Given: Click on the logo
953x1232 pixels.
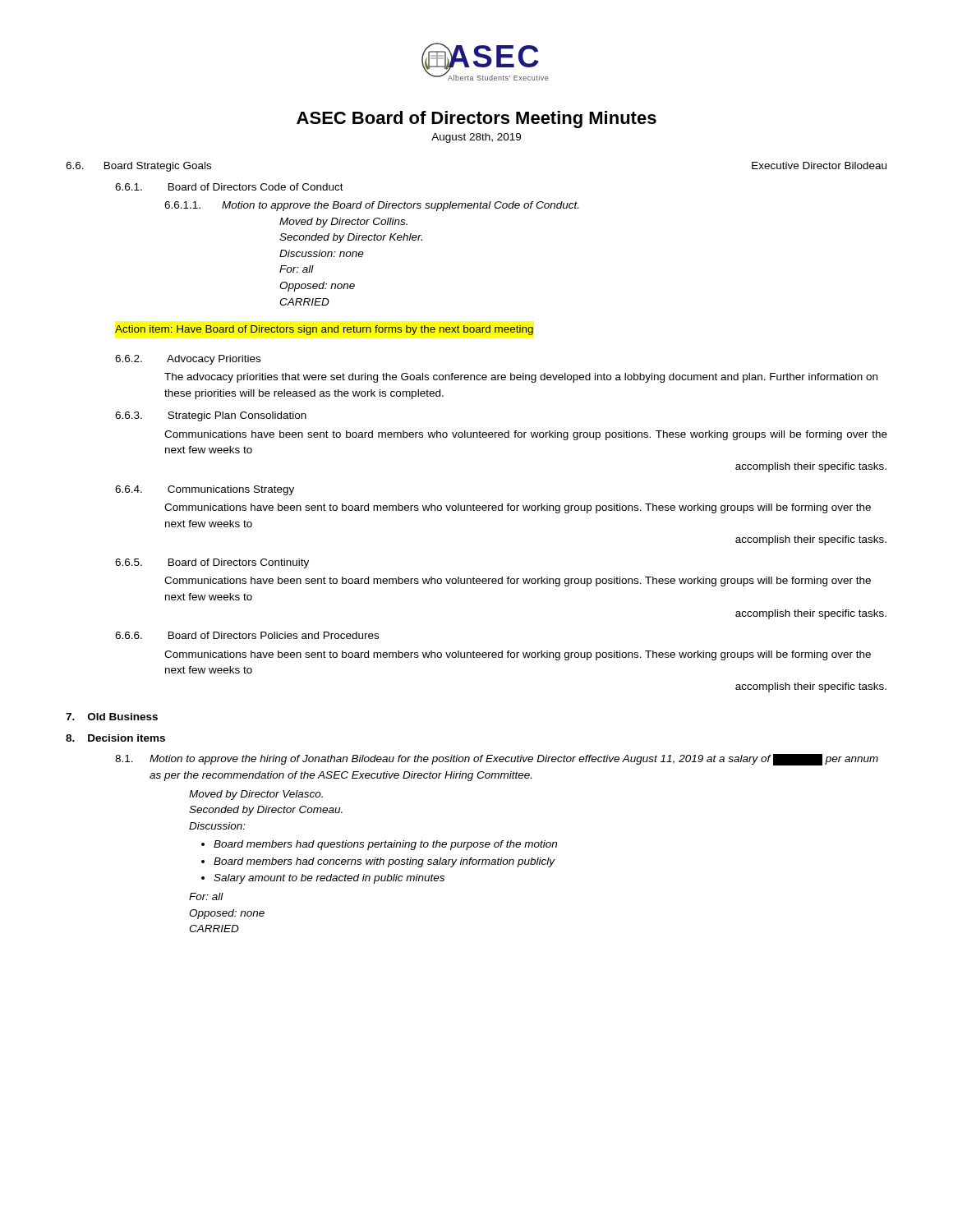Looking at the screenshot, I should click(x=476, y=63).
